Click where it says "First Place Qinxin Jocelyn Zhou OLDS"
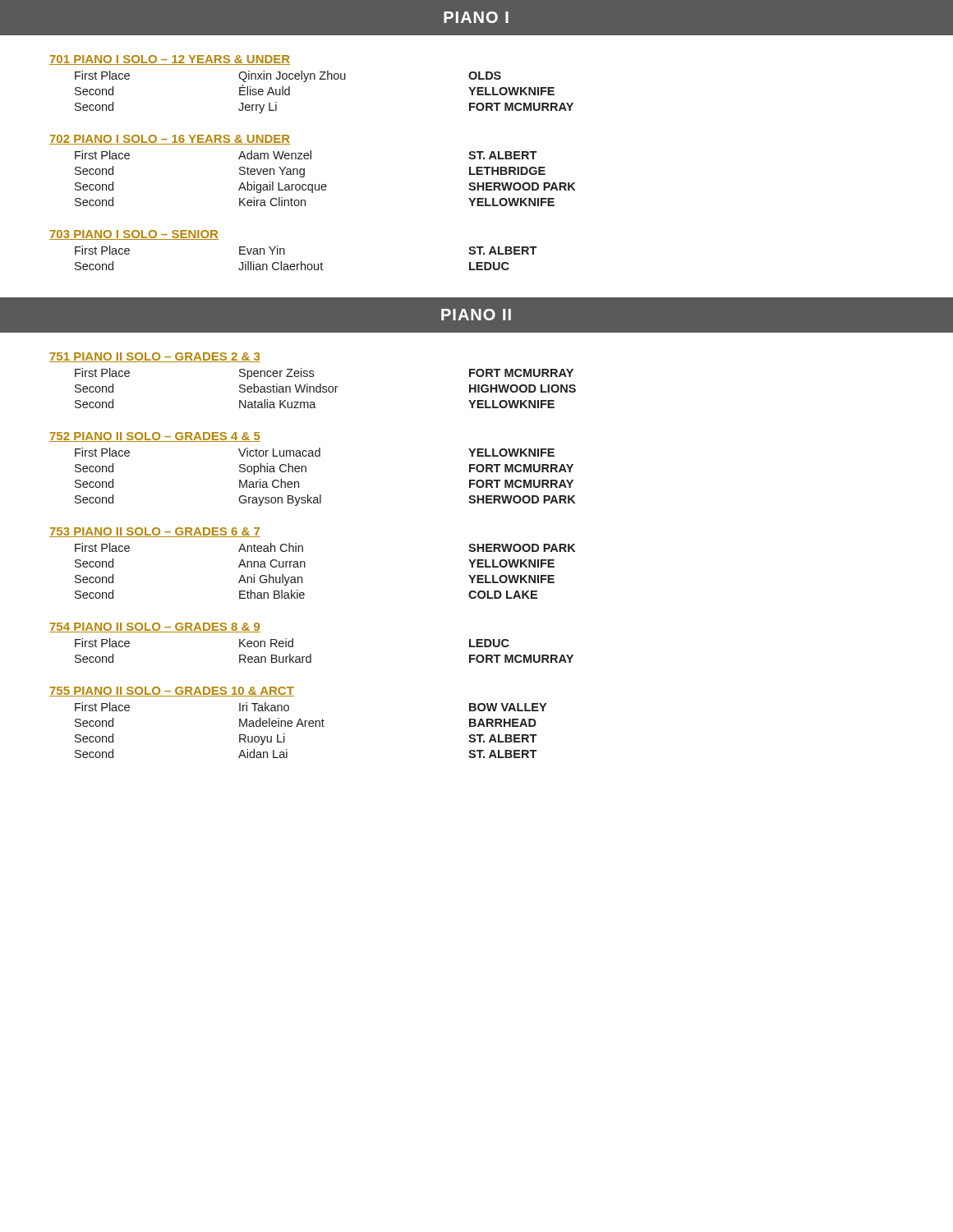The height and width of the screenshot is (1232, 953). point(288,76)
